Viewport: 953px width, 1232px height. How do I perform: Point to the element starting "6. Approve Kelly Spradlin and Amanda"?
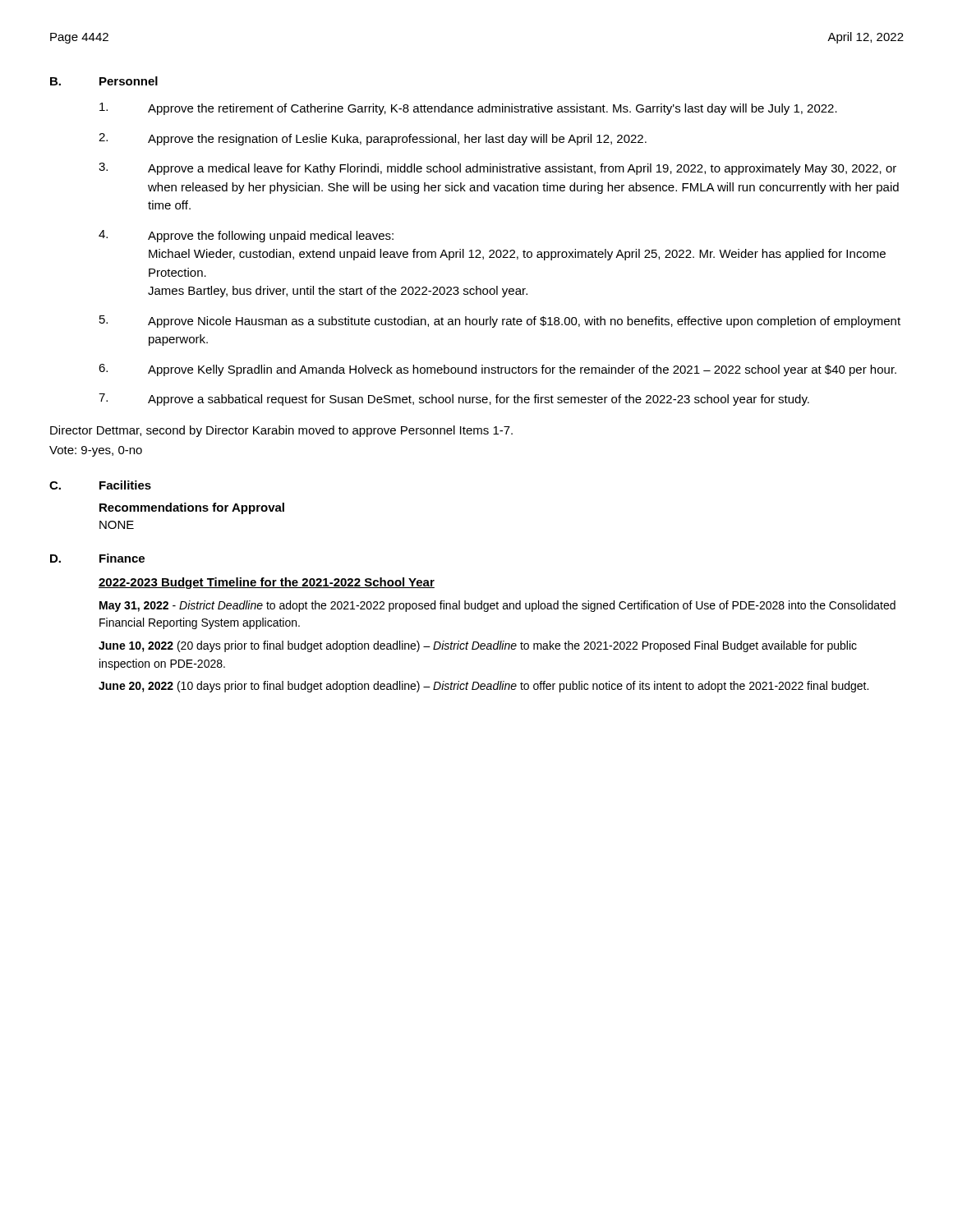(x=498, y=369)
